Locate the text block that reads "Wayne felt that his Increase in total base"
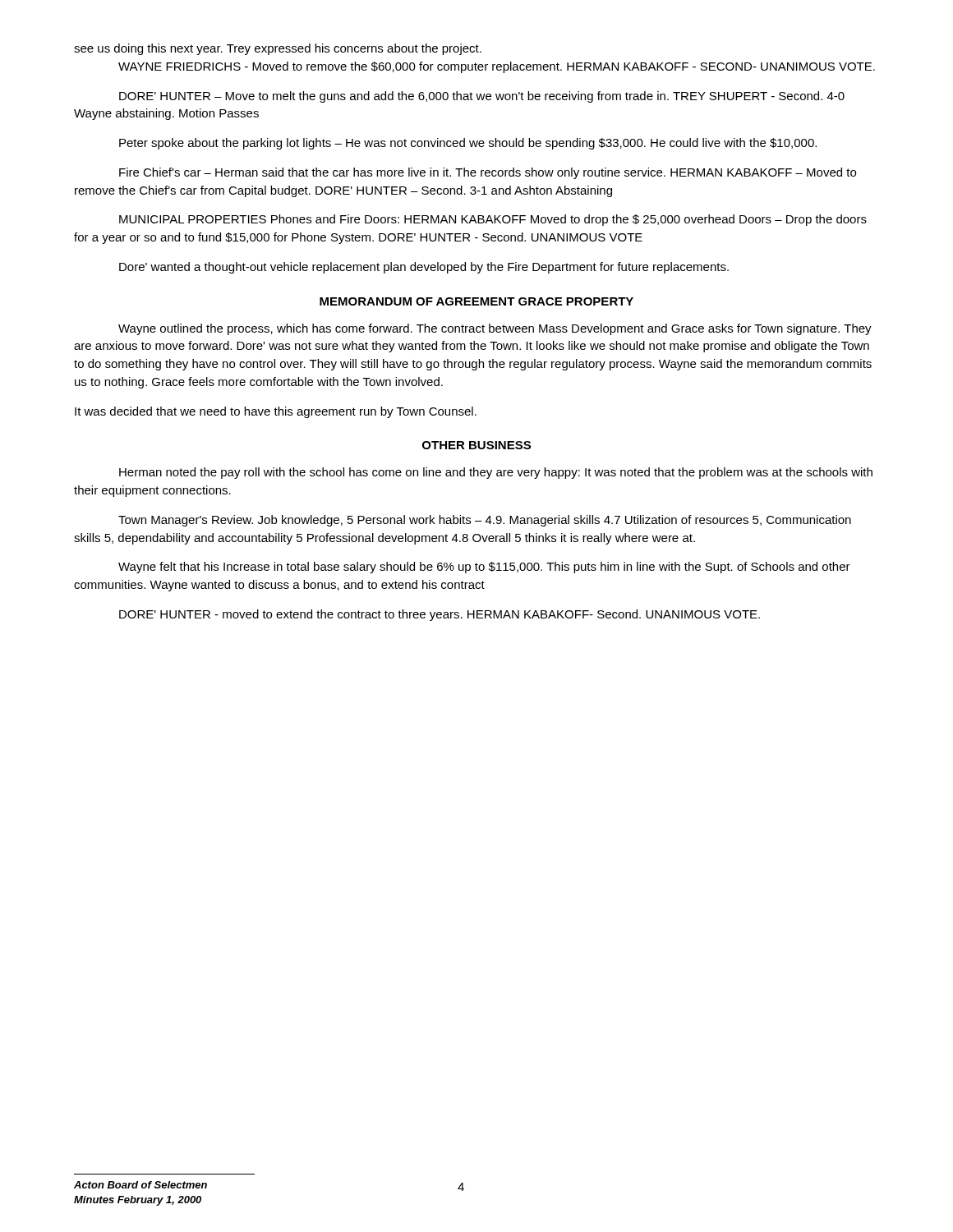Screen dimensions: 1232x953 476,576
